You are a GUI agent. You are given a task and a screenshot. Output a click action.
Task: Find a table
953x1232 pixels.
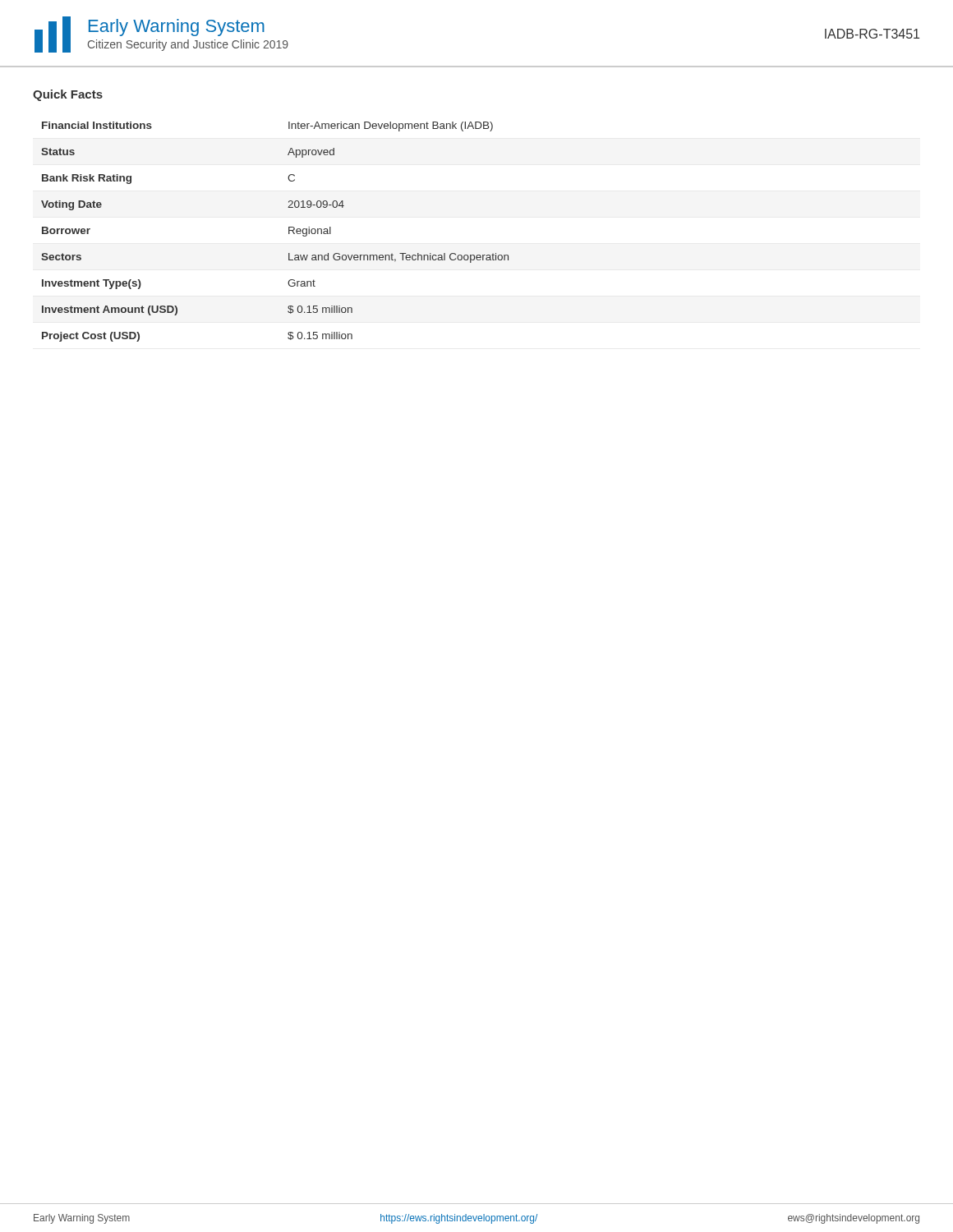(476, 231)
